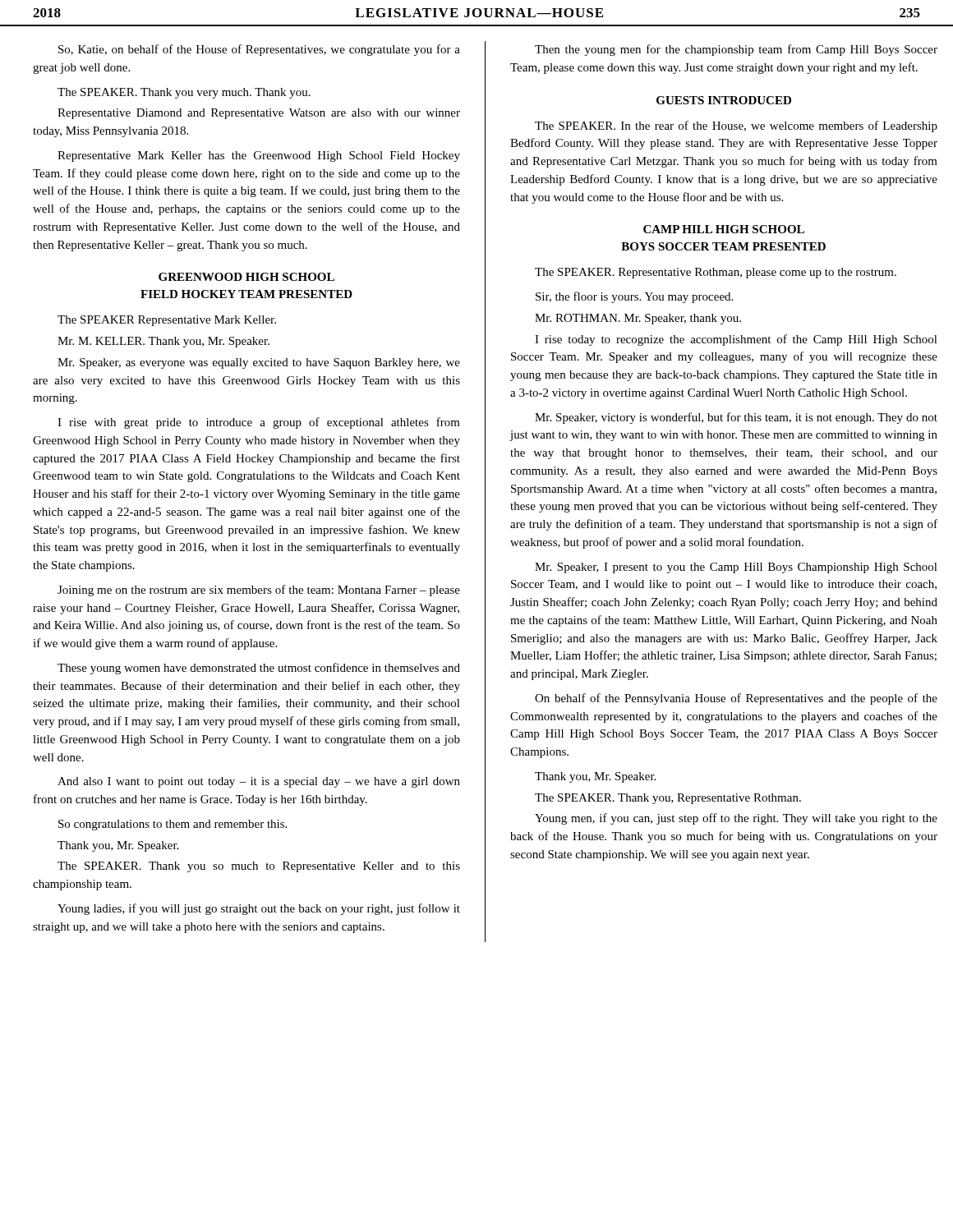Screen dimensions: 1232x953
Task: Point to the passage starting "CAMP HILL HIGH SCHOOLBOYS SOCCER TEAM PRESENTED"
Action: [724, 238]
